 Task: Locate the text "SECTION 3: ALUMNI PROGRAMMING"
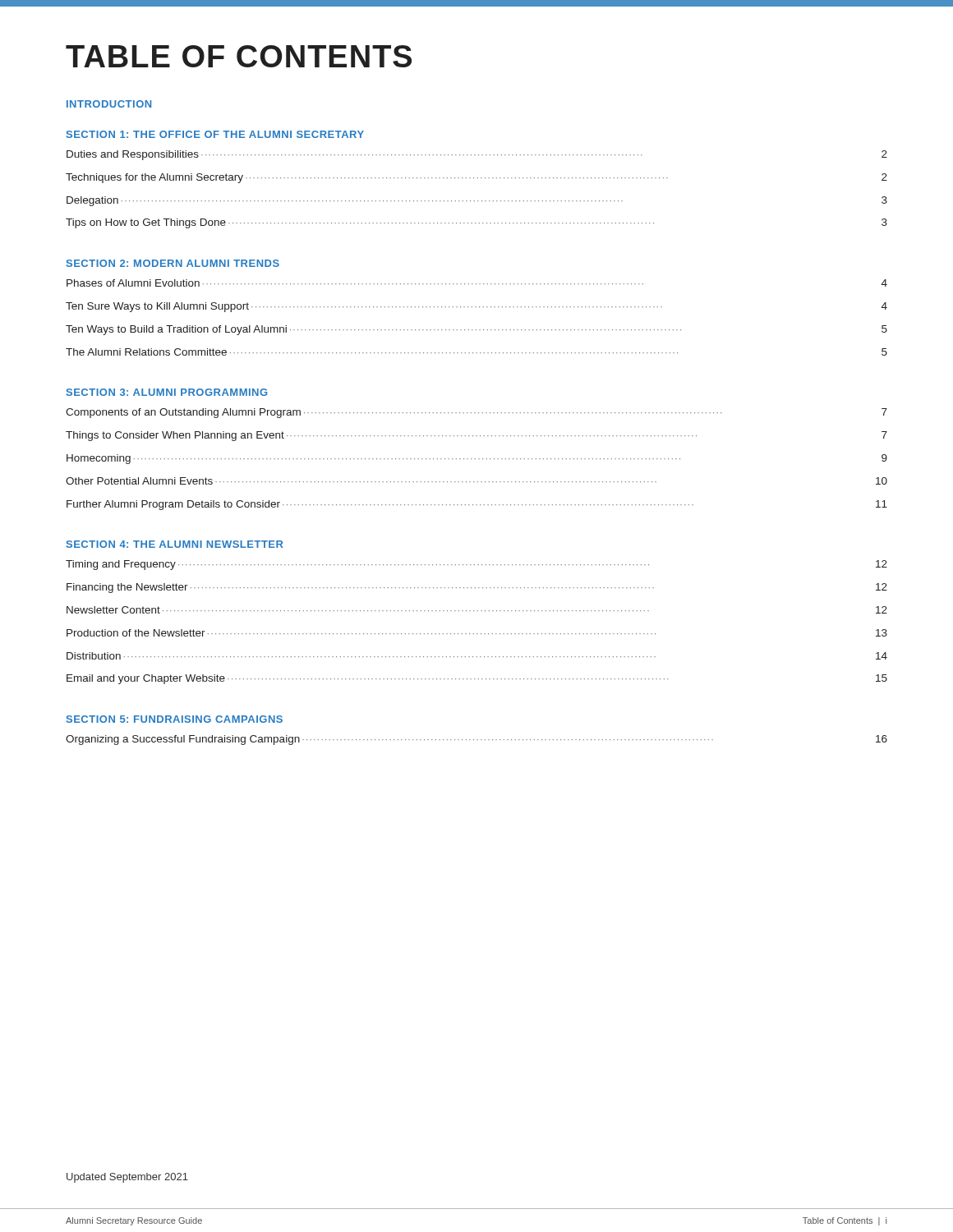(167, 392)
